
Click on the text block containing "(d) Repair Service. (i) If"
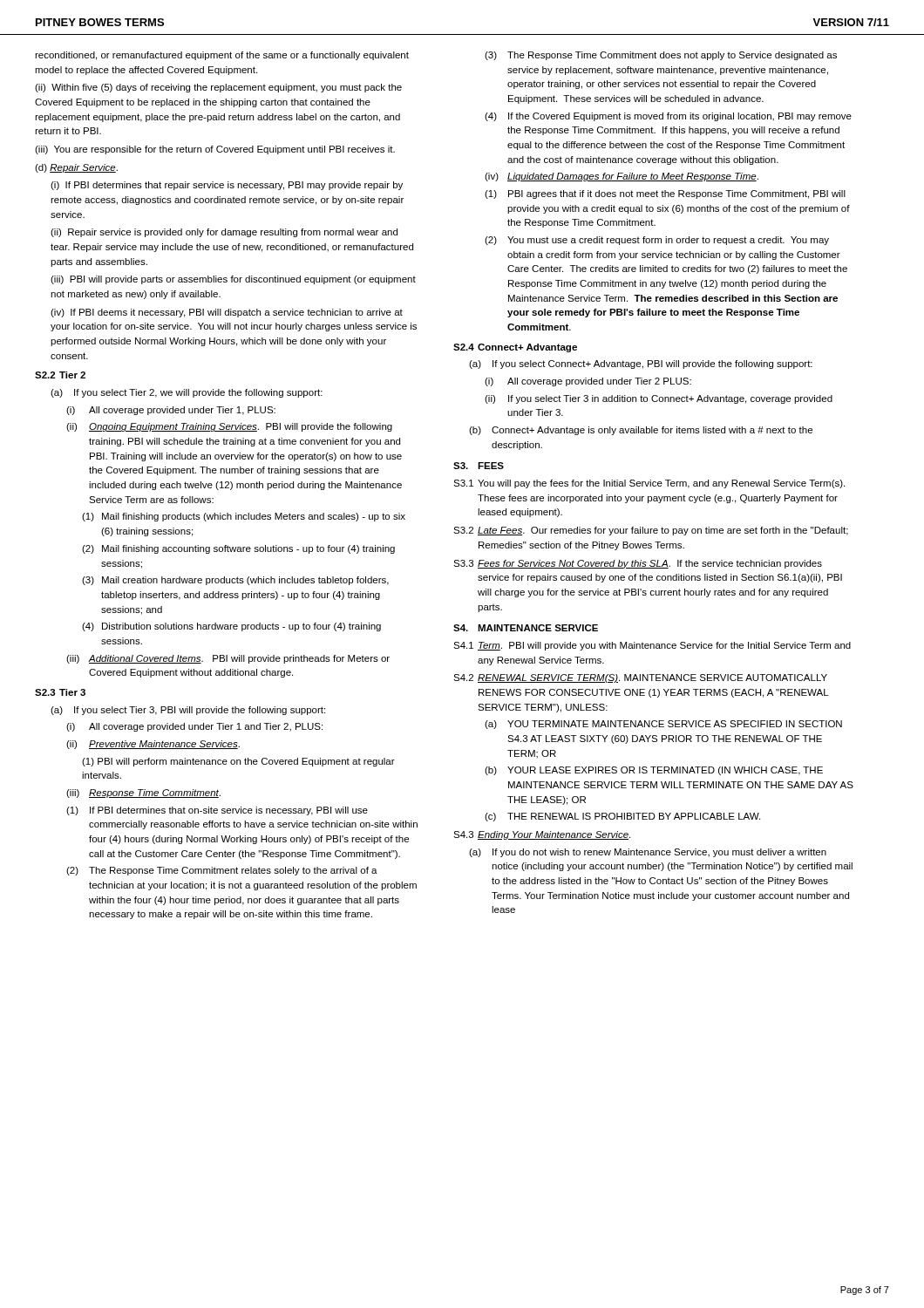[76, 168]
